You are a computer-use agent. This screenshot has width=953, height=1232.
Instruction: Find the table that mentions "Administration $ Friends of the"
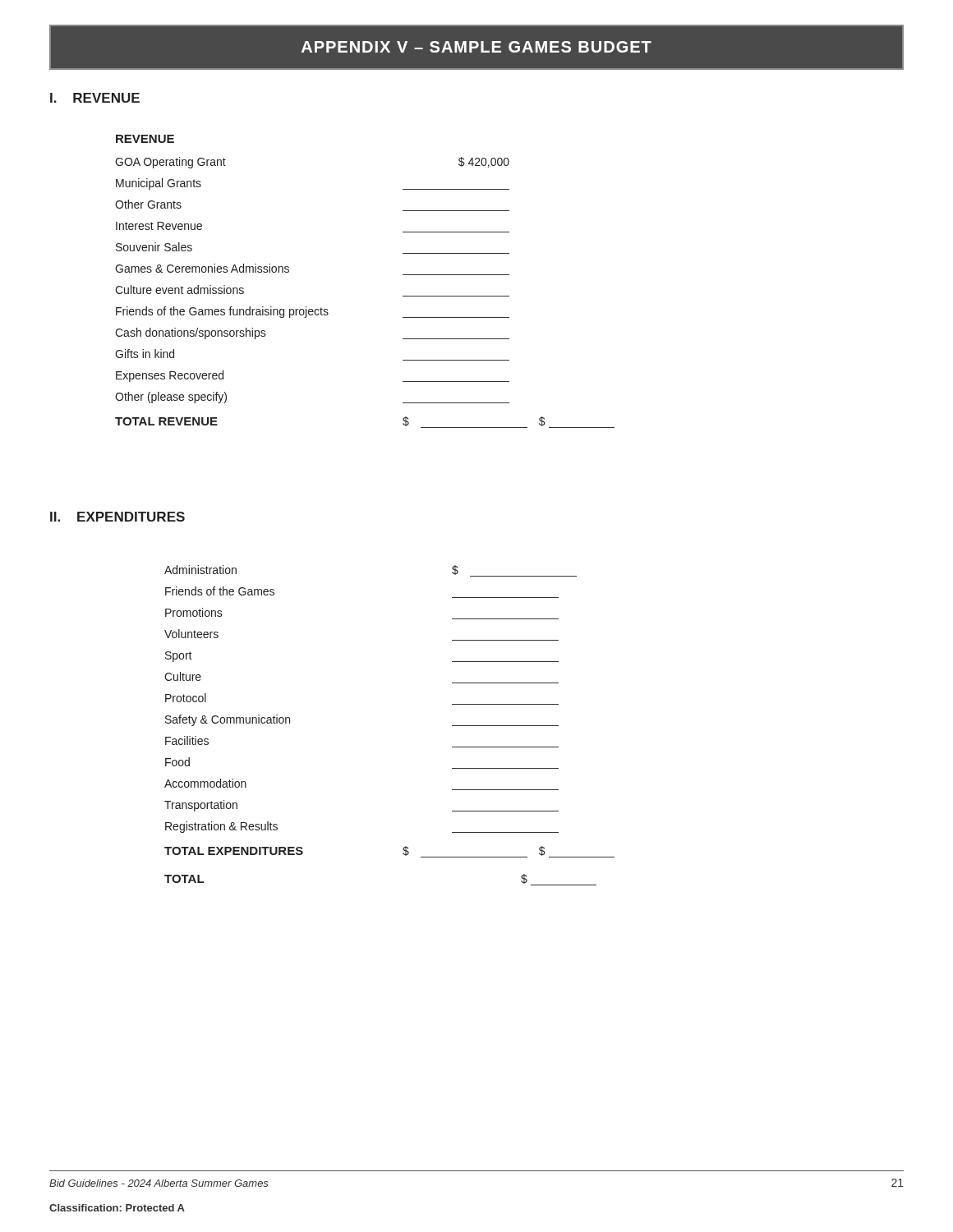pos(389,722)
